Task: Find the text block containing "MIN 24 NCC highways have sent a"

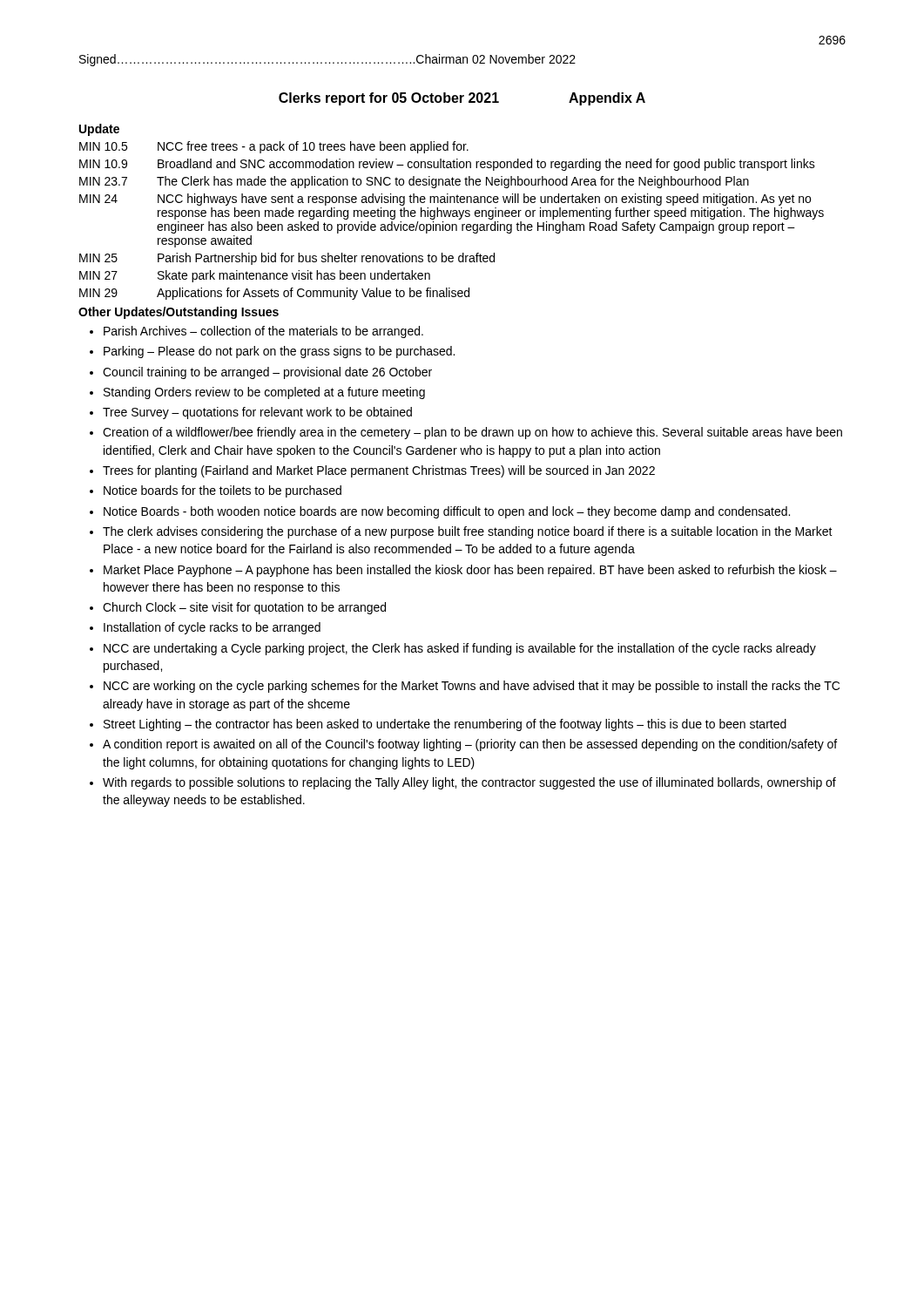Action: tap(462, 220)
